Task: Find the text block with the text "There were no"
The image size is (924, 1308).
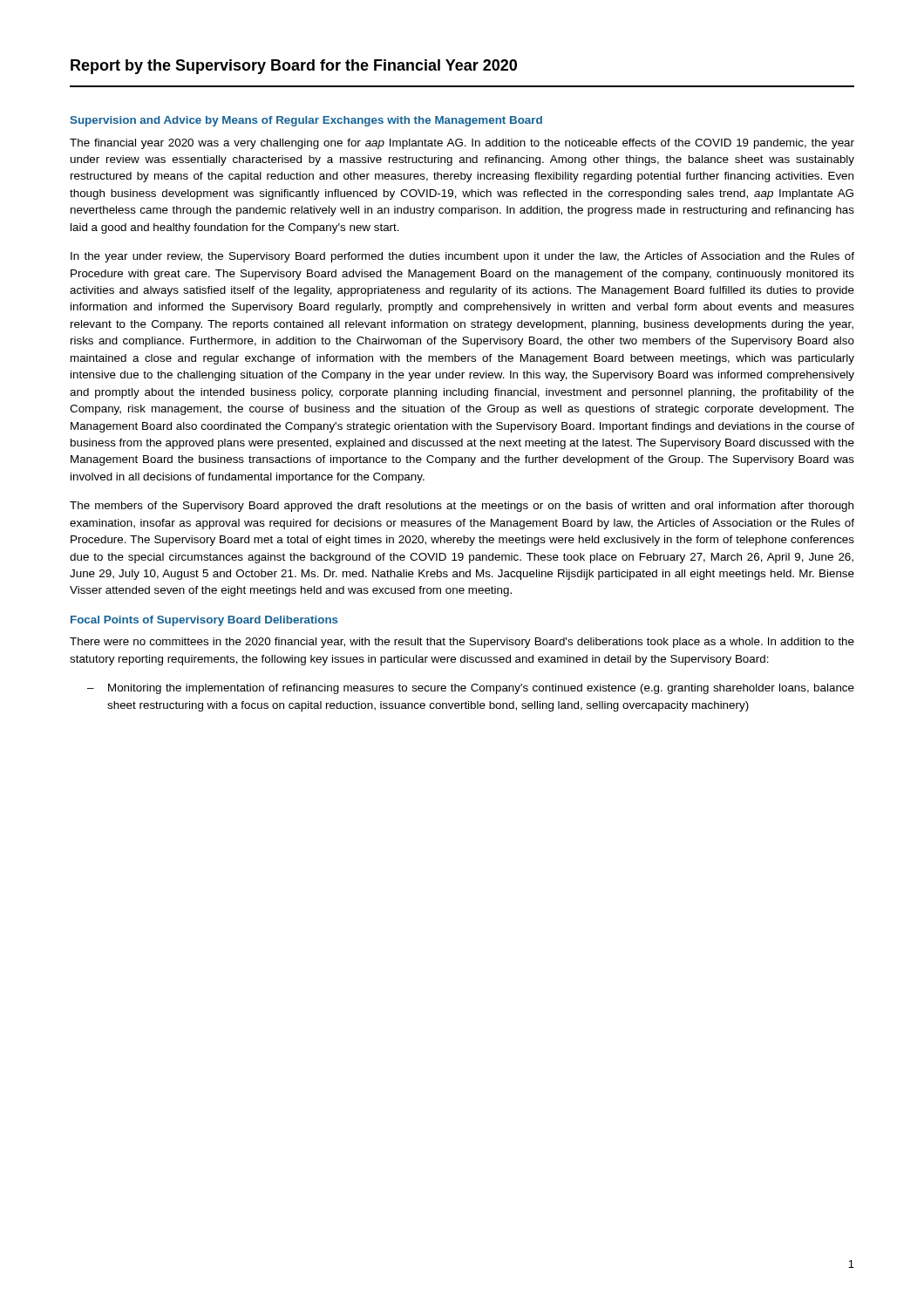Action: pos(462,650)
